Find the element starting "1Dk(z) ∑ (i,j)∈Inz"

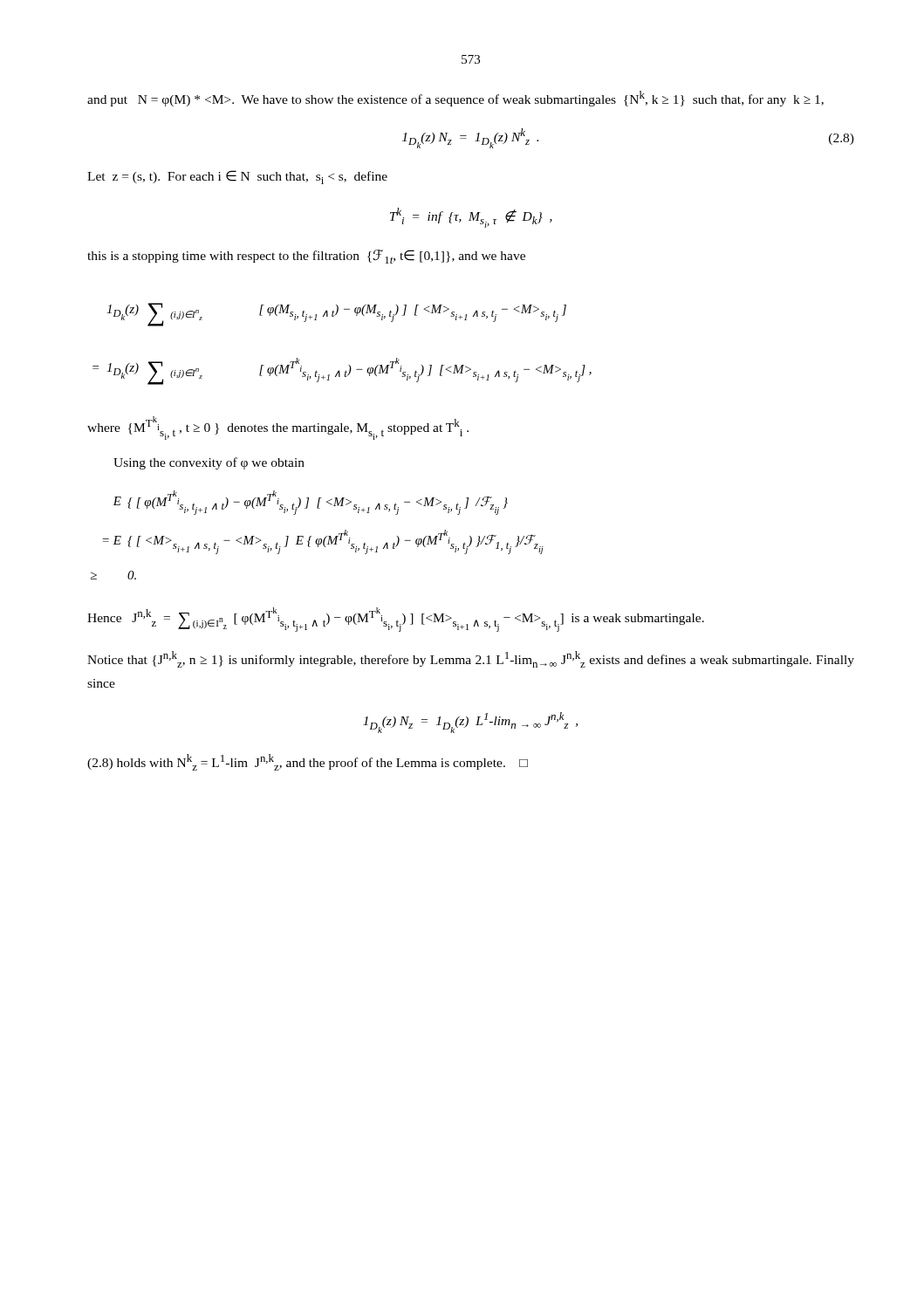coord(336,315)
